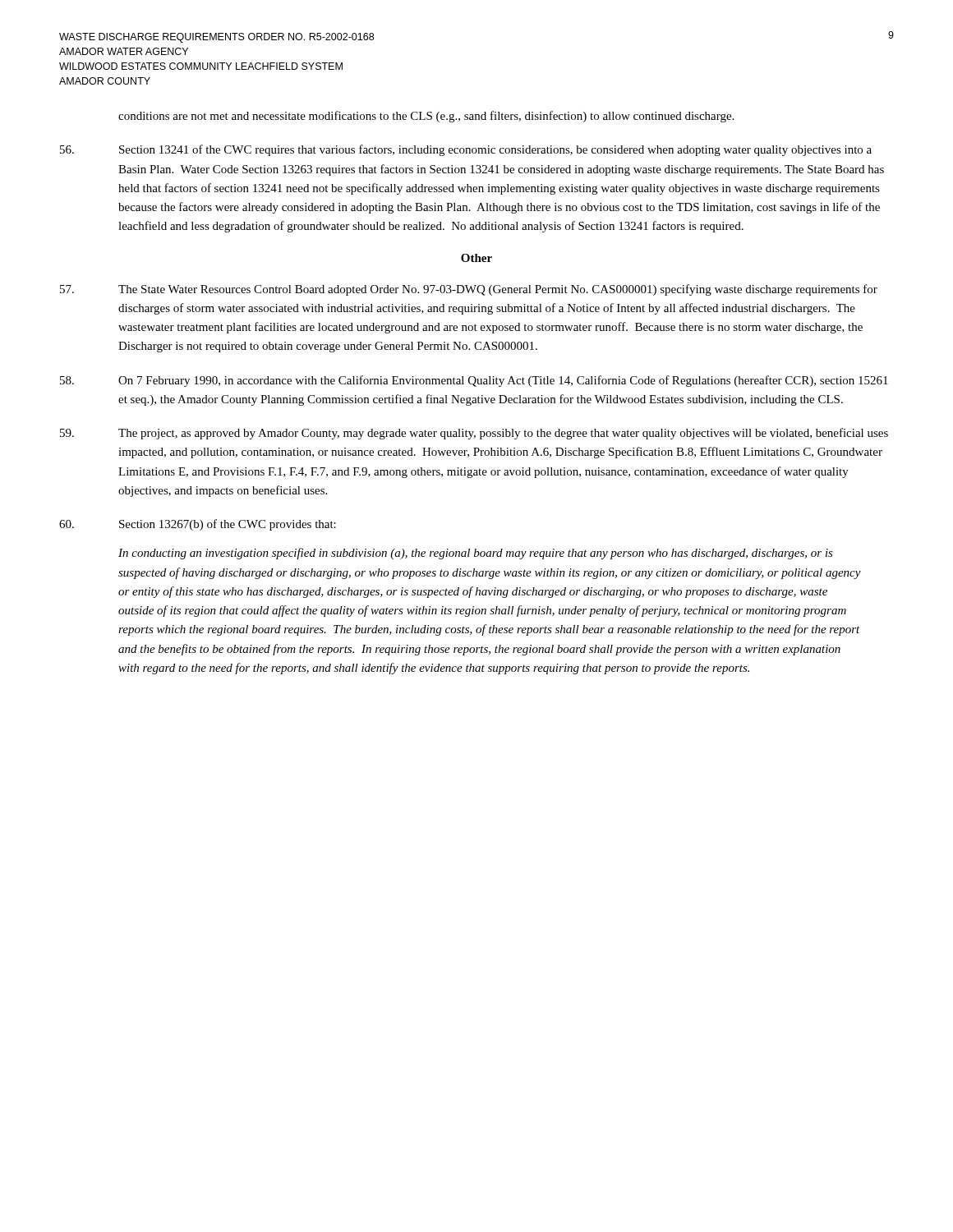Select the list item that says "56. Section 13241 of the CWC"
The image size is (953, 1232).
pos(476,188)
